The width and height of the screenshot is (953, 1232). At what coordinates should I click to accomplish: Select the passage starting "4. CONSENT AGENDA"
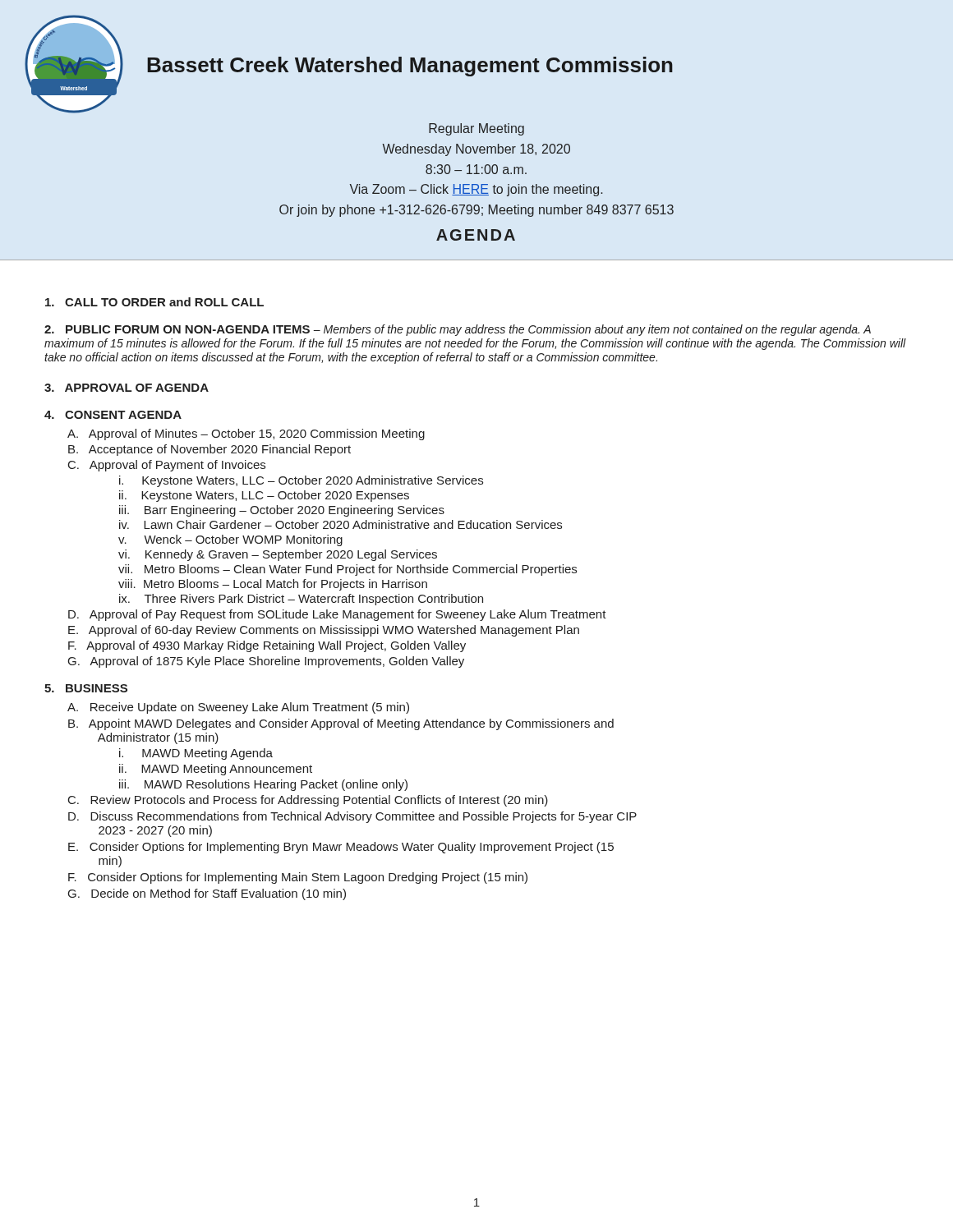coord(113,414)
